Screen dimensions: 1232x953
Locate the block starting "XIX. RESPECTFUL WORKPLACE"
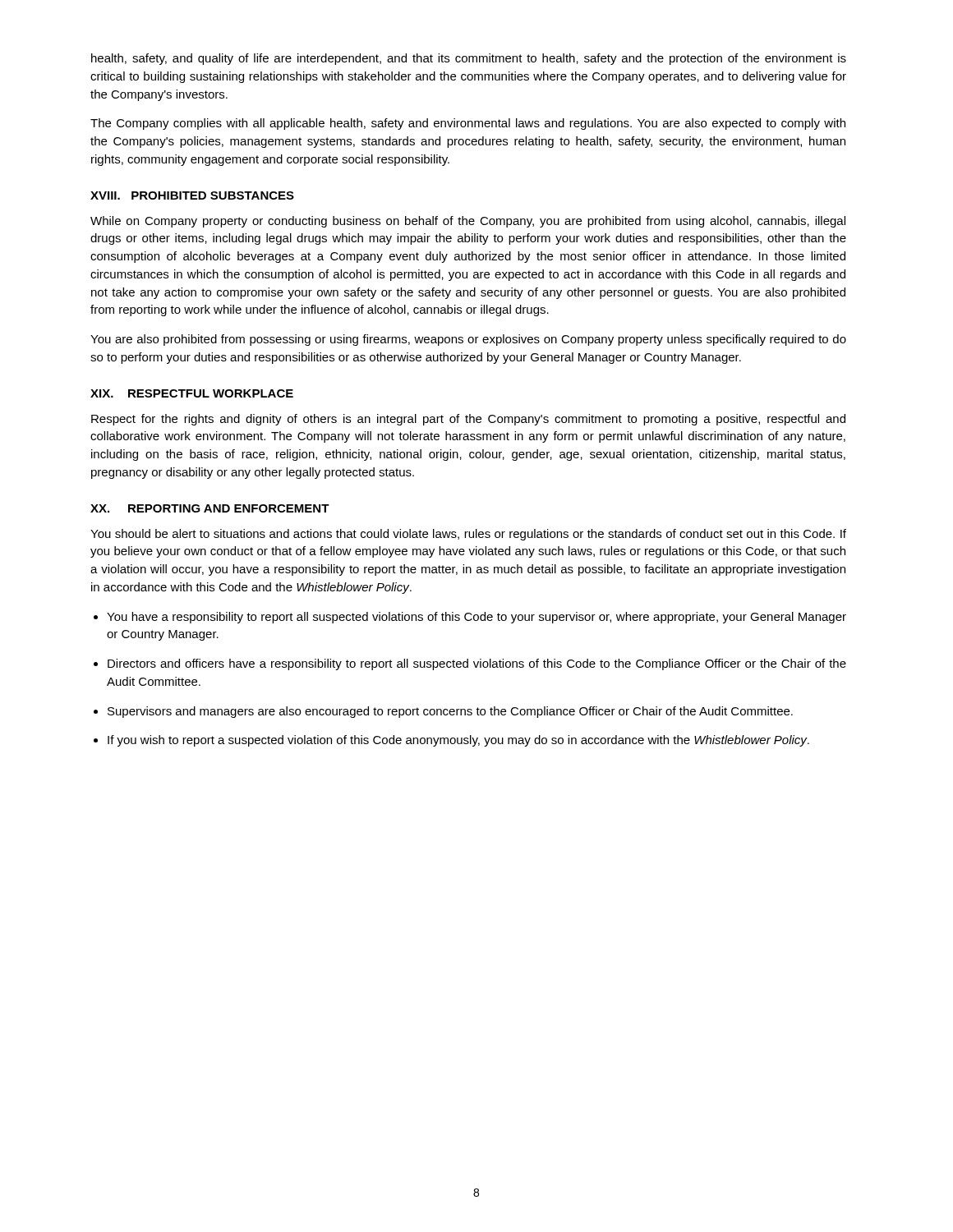point(192,393)
